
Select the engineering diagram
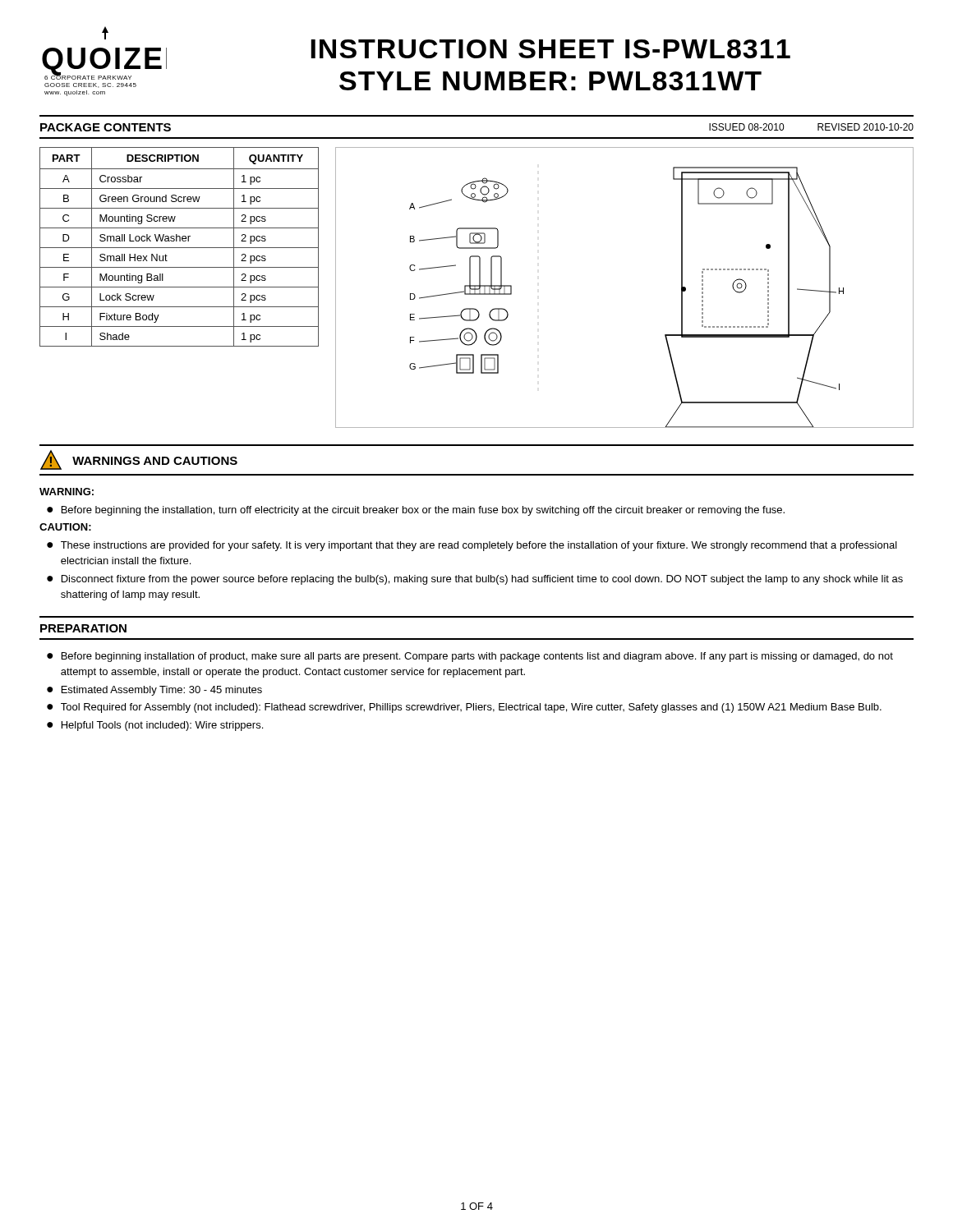tap(624, 287)
